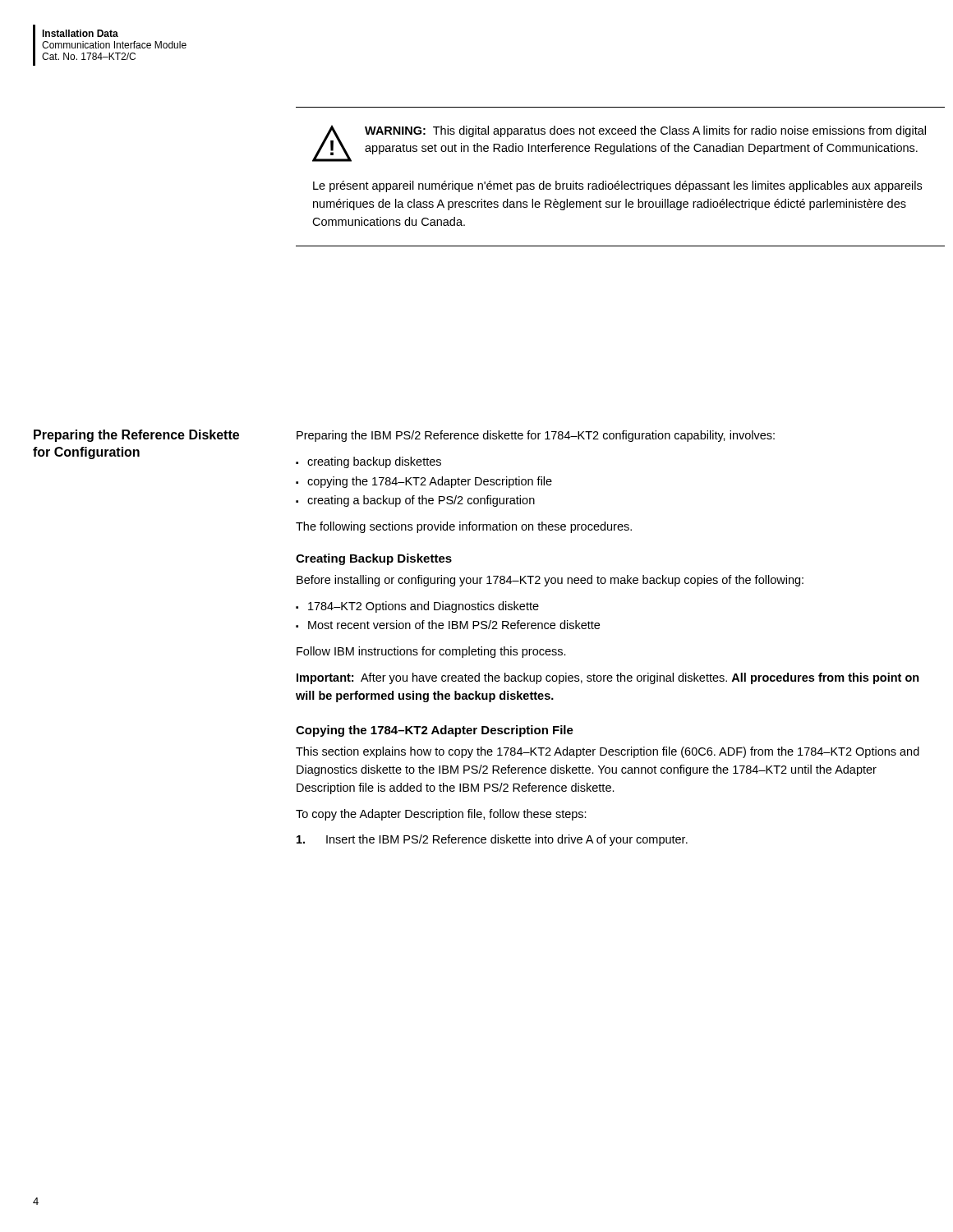Navigate to the text starting "! WARNING: This digital apparatus"
This screenshot has height=1232, width=953.
coord(620,177)
